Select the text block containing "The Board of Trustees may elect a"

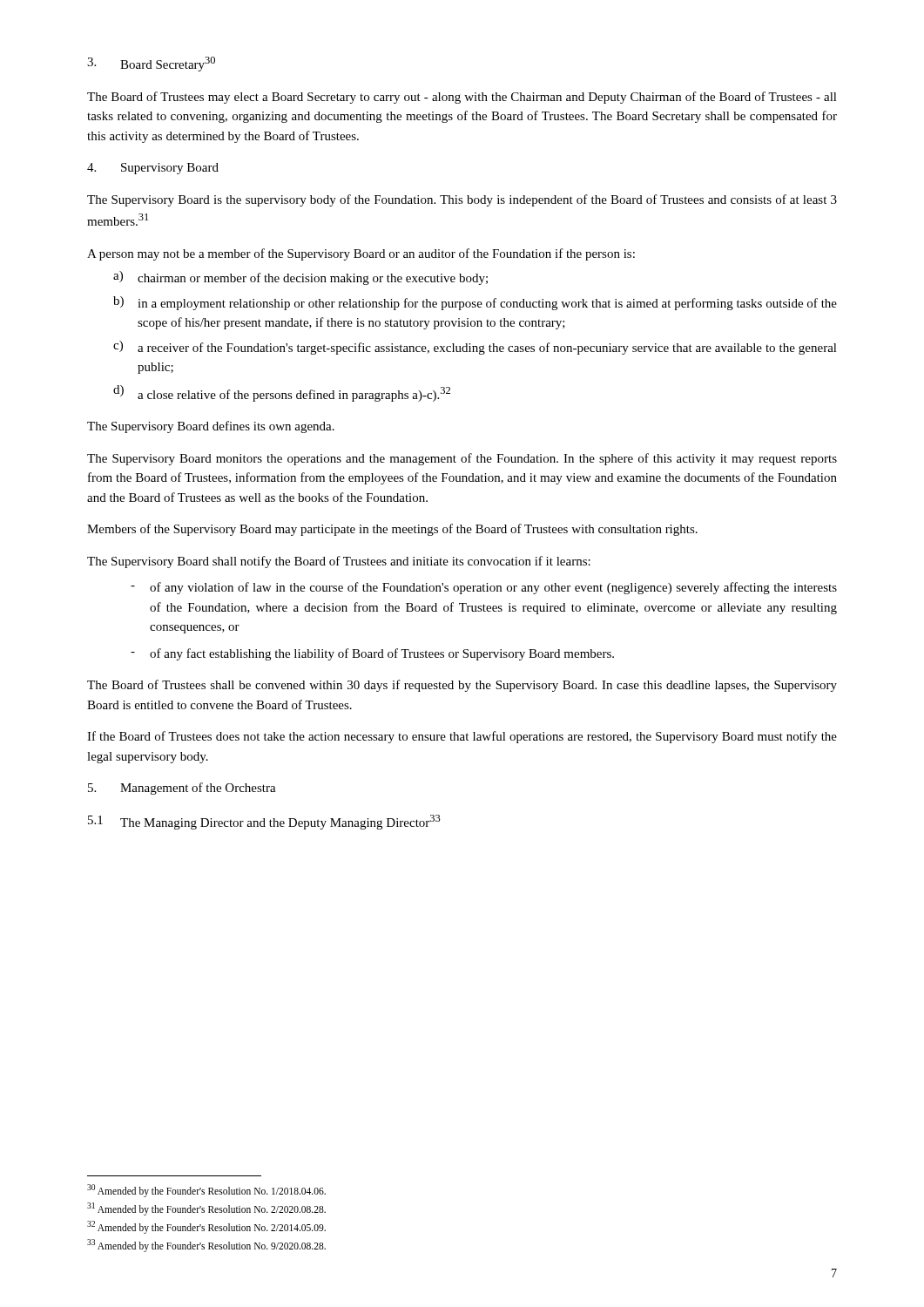point(462,116)
